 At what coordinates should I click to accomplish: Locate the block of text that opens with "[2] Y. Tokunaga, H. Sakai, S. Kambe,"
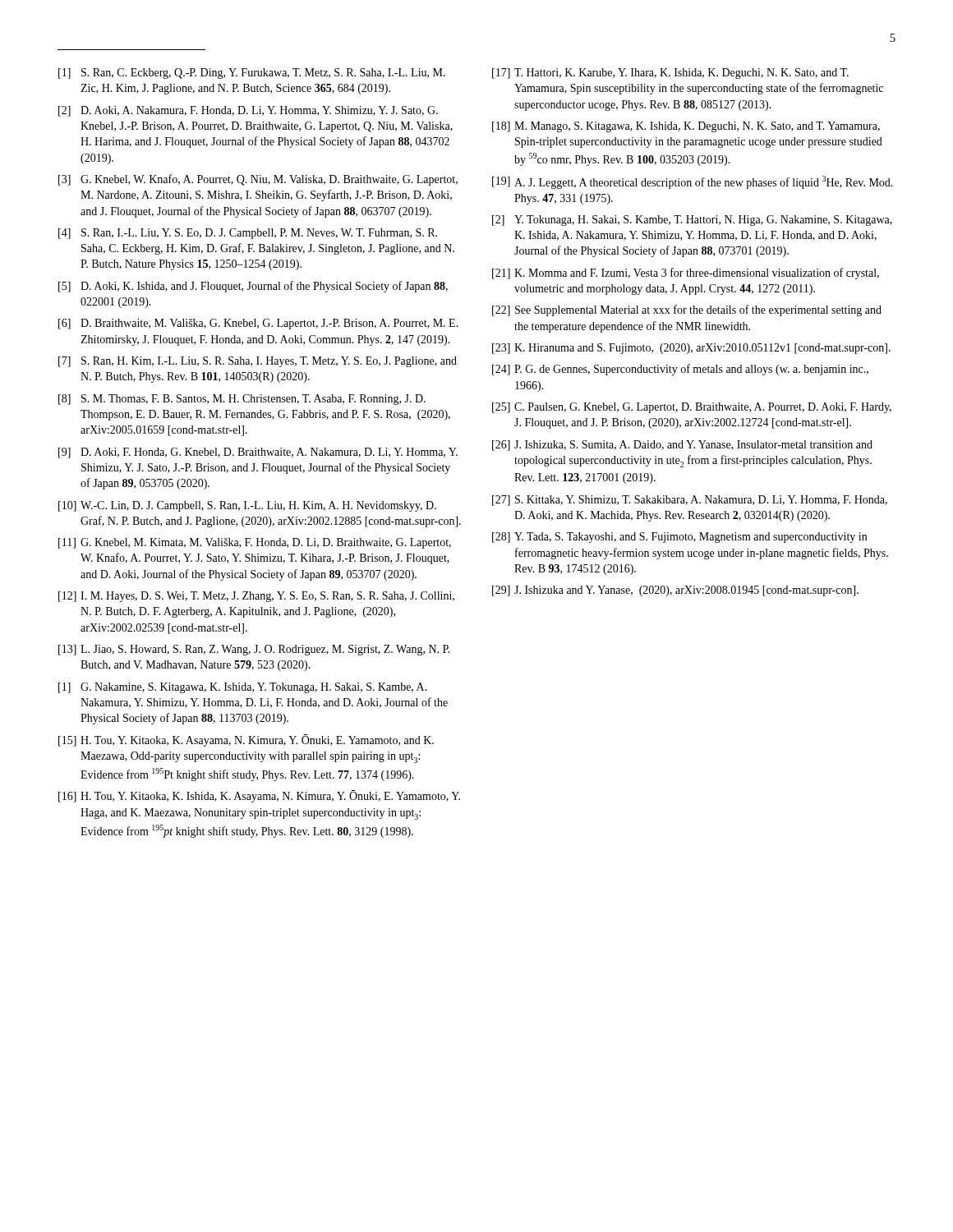pos(693,236)
